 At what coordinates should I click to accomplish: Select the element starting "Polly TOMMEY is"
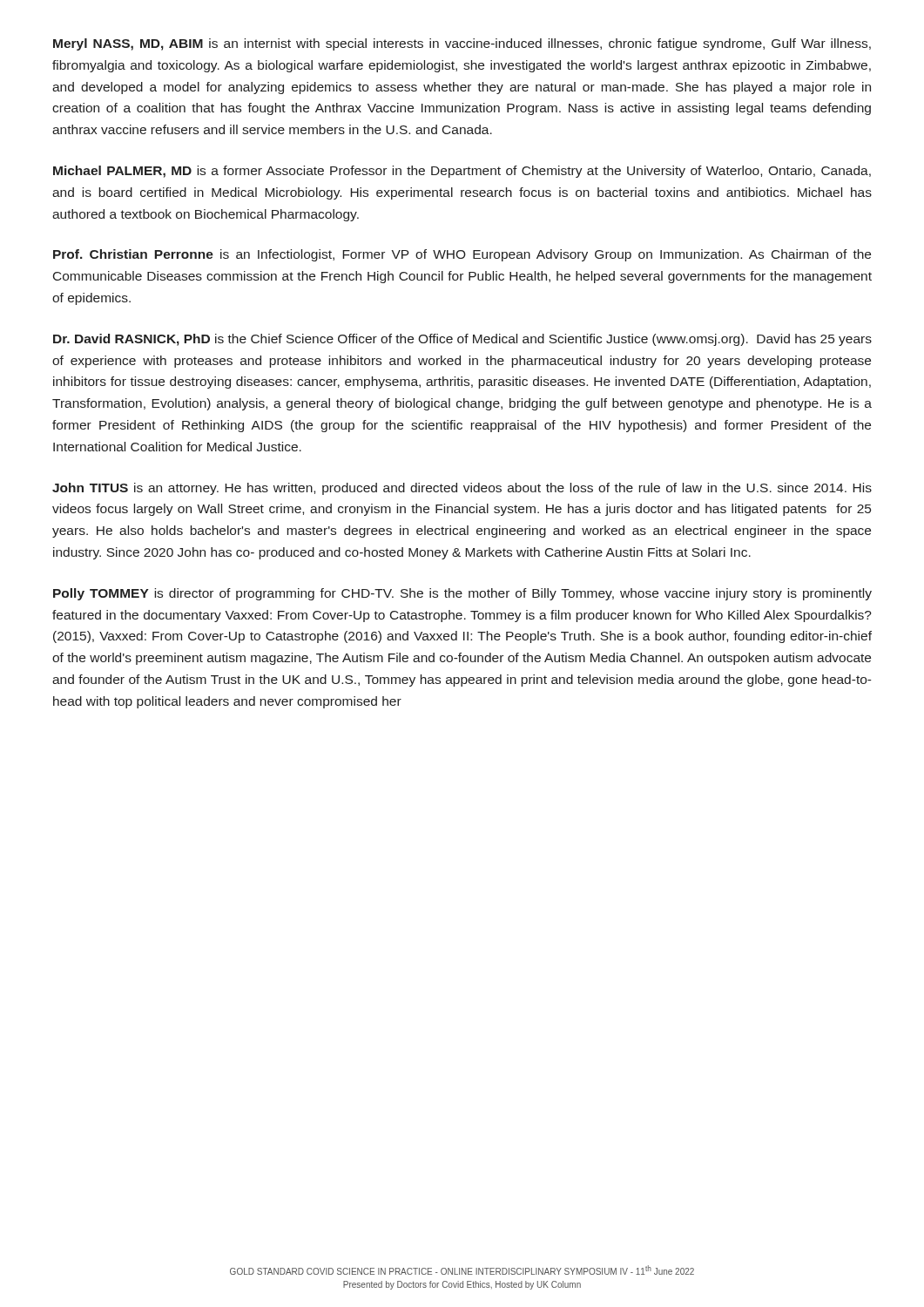coord(462,647)
